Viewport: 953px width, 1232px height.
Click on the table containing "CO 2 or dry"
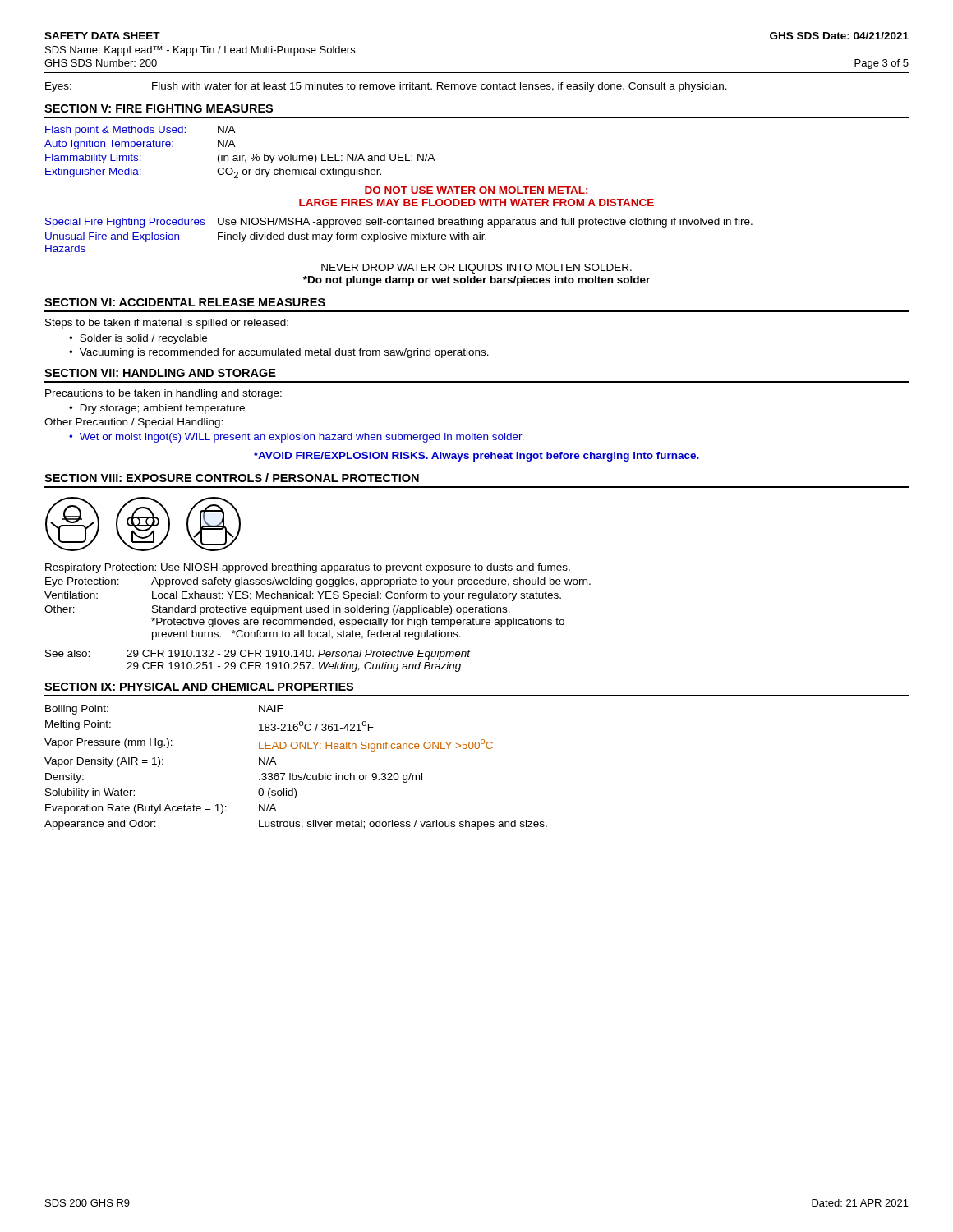tap(476, 151)
